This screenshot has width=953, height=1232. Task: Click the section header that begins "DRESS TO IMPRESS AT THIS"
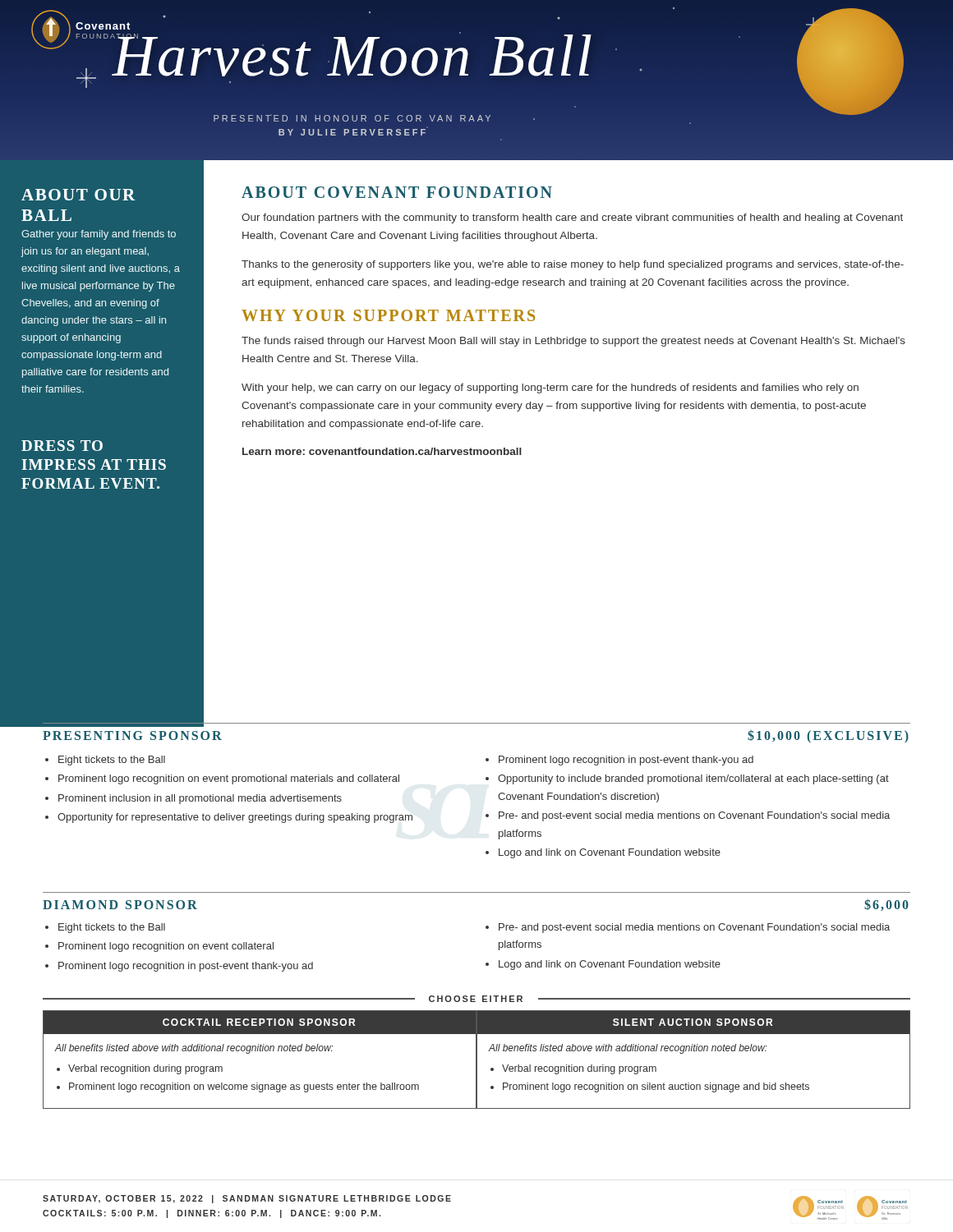(102, 465)
